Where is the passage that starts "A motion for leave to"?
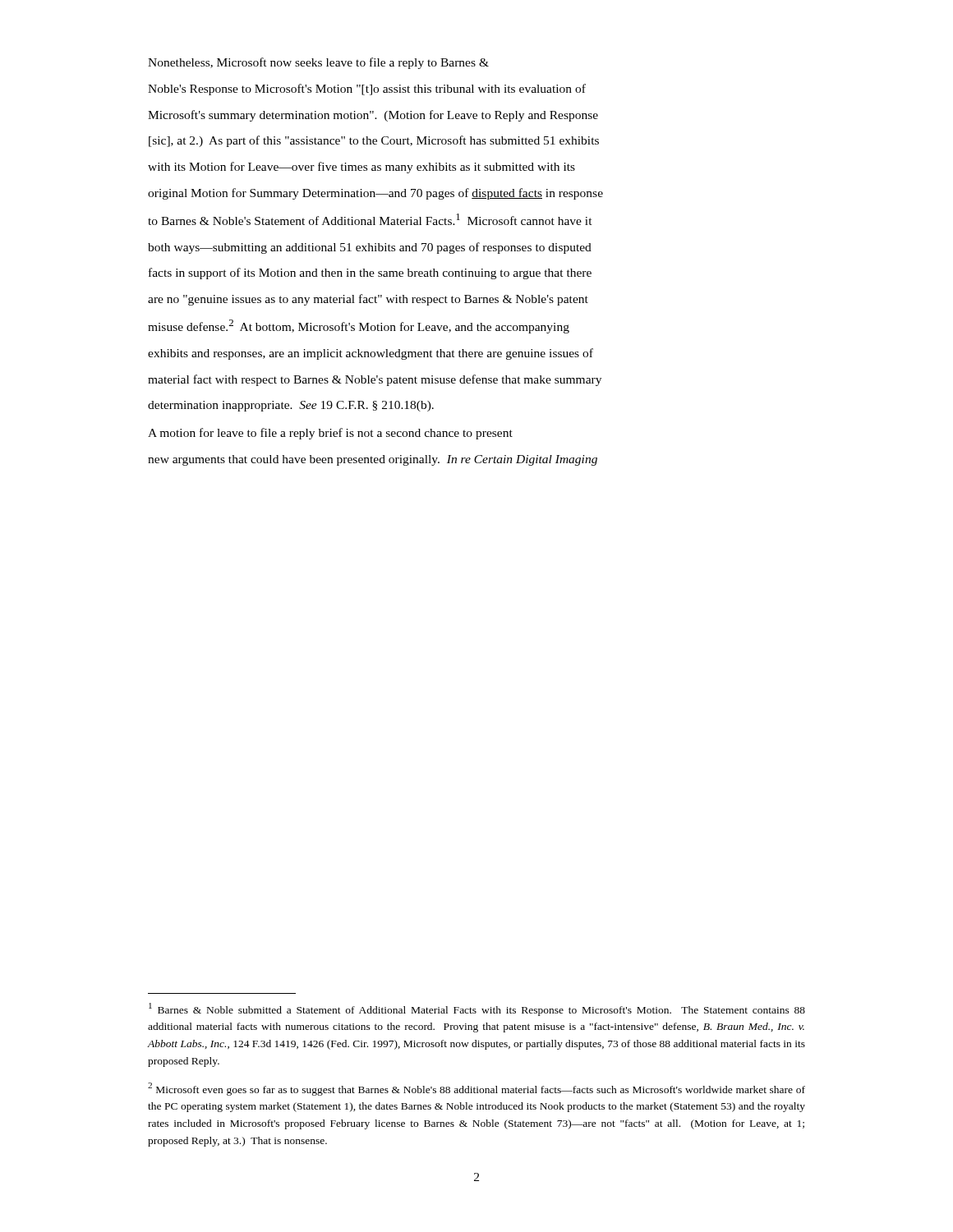Viewport: 953px width, 1232px height. click(476, 446)
